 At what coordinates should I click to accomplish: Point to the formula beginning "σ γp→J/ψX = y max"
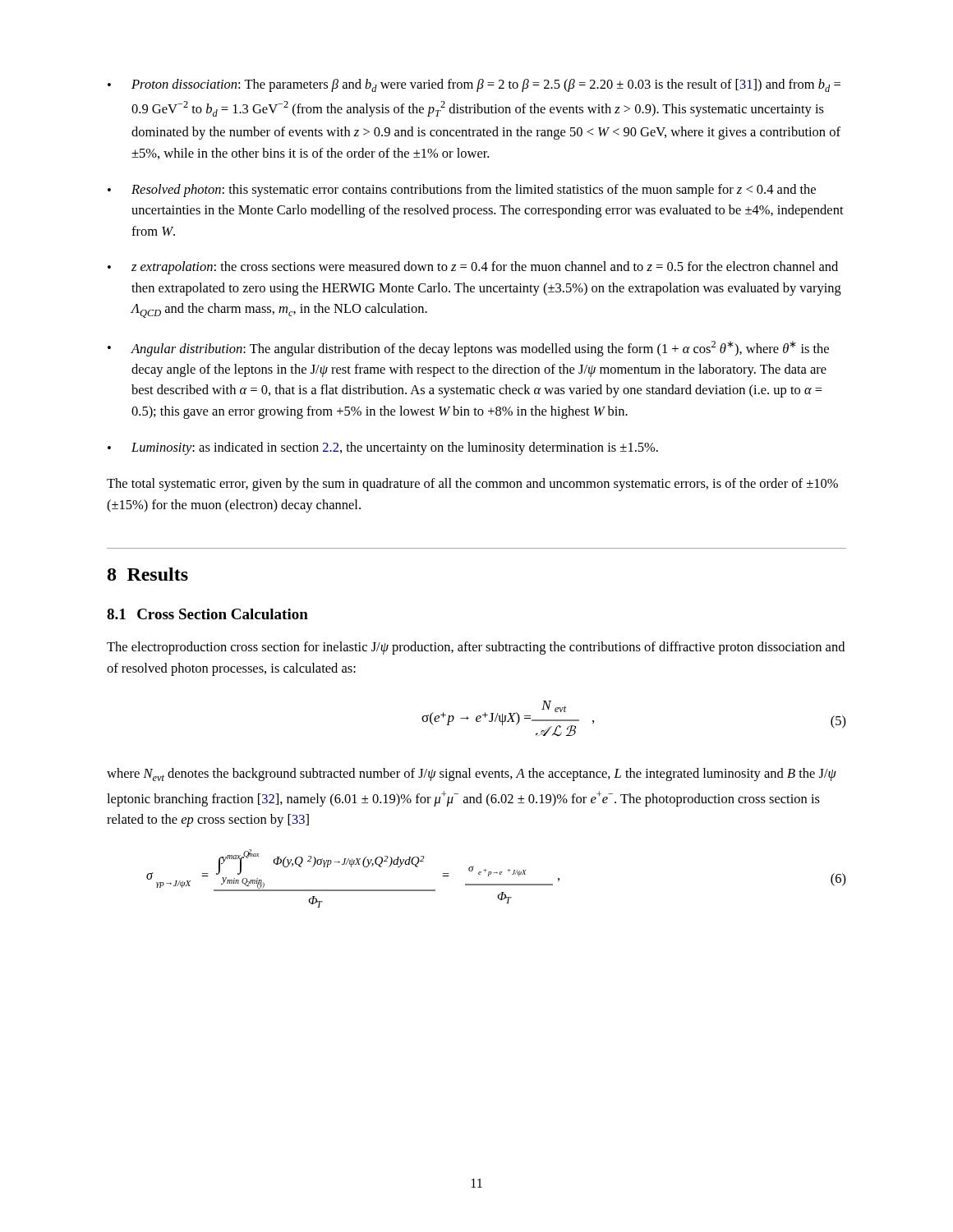(493, 877)
